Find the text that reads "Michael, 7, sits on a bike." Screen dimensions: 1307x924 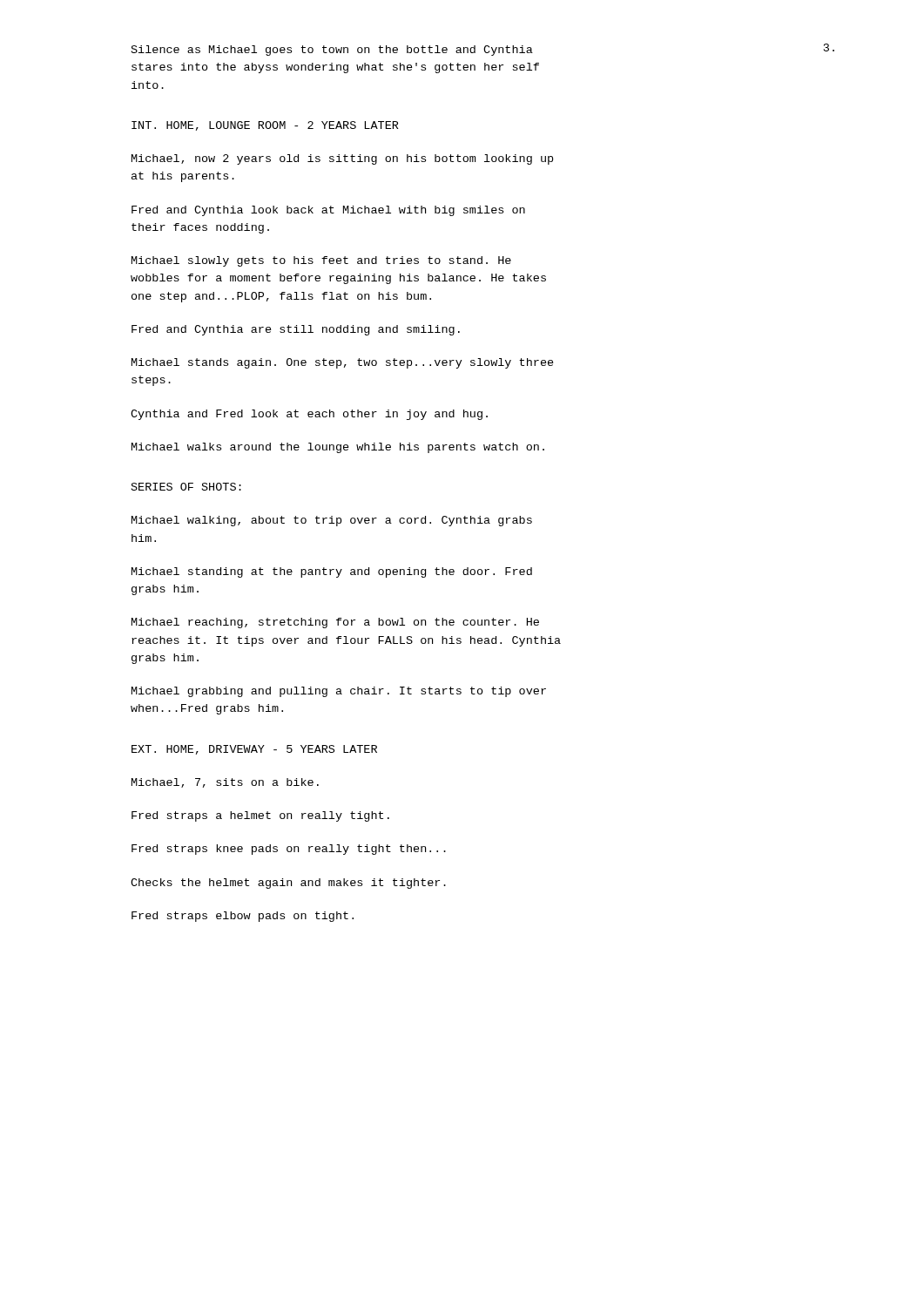tap(226, 783)
